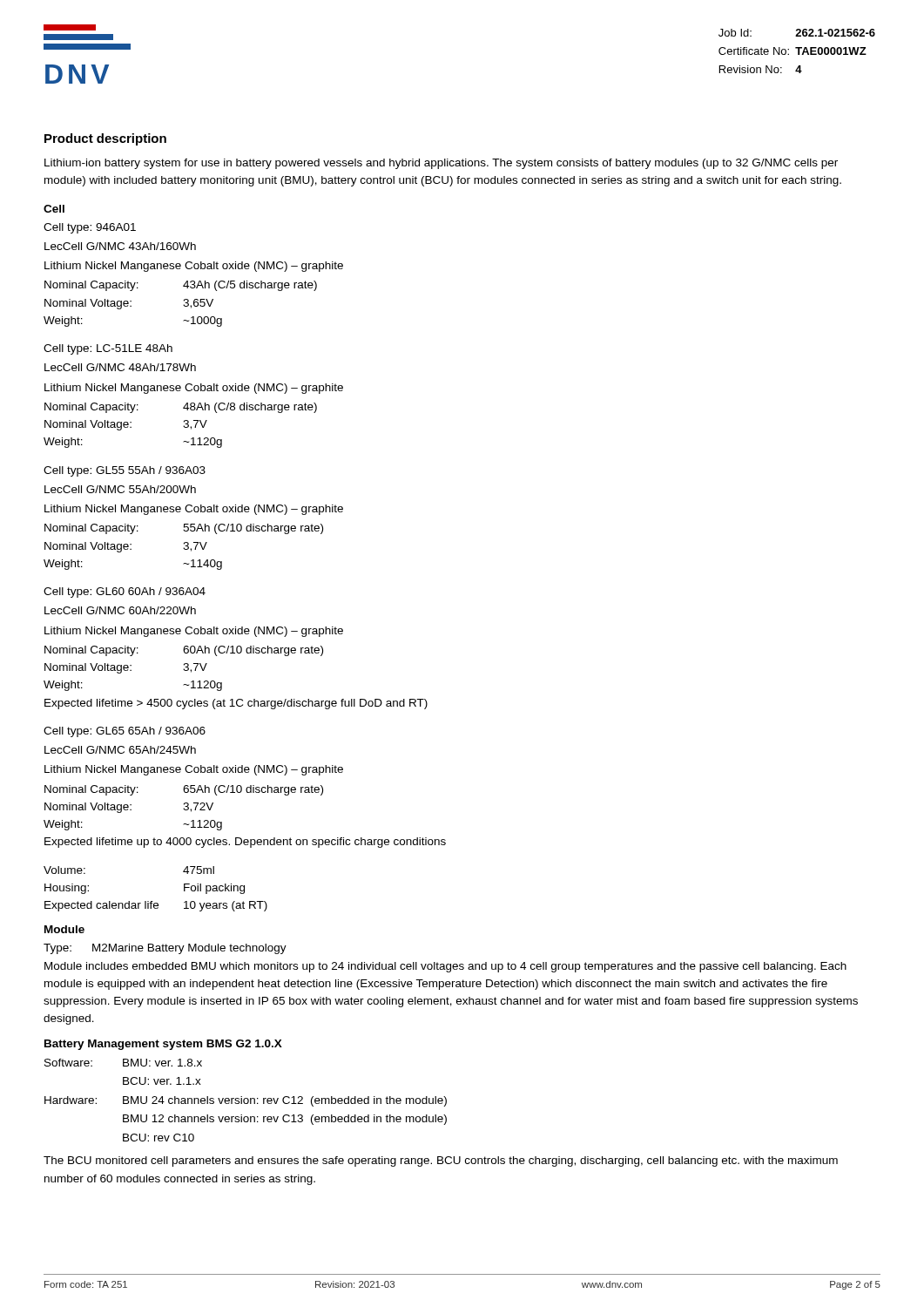Find the section header that reads "Product description"
This screenshot has width=924, height=1307.
(105, 138)
